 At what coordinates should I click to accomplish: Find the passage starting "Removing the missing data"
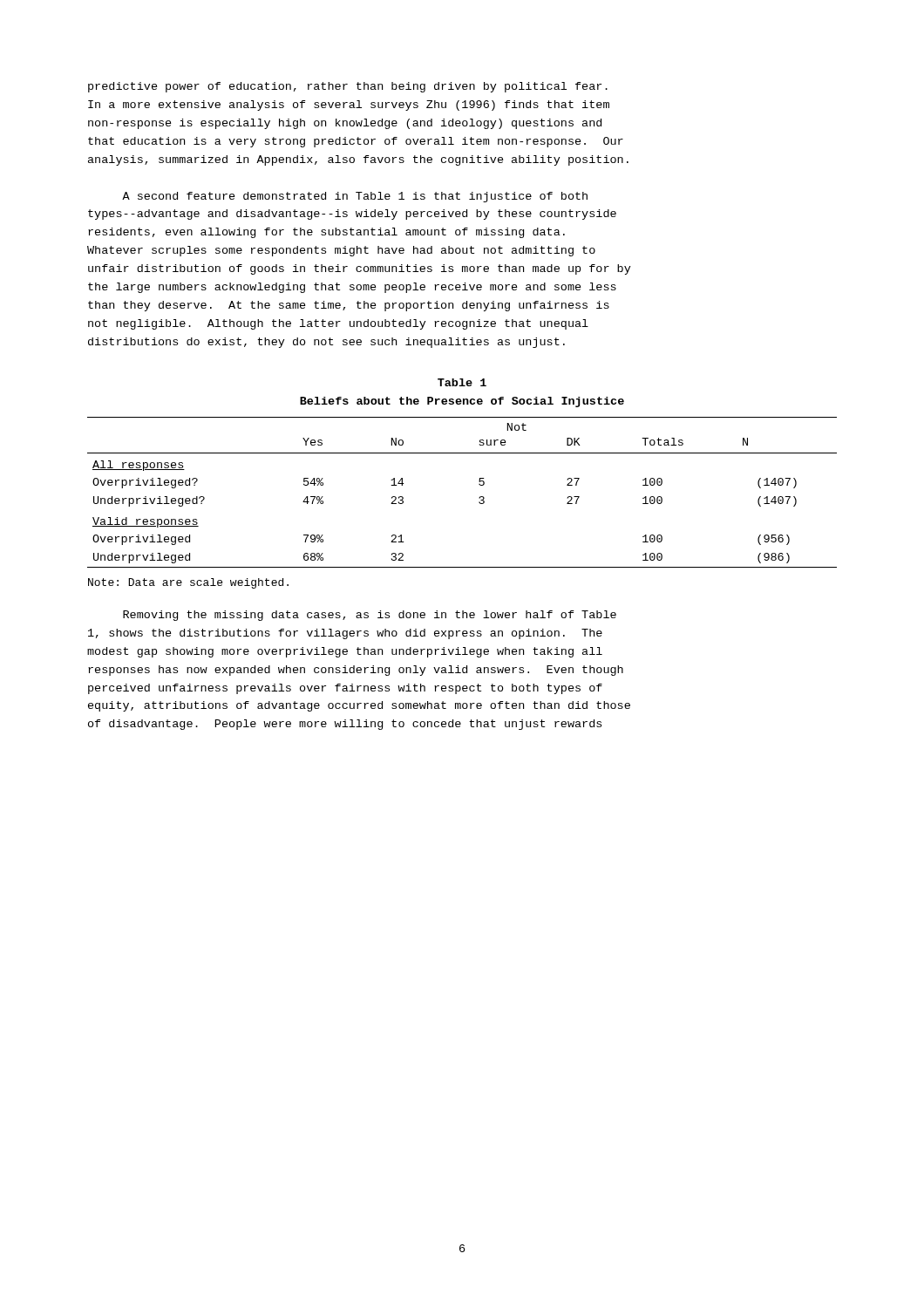462,671
